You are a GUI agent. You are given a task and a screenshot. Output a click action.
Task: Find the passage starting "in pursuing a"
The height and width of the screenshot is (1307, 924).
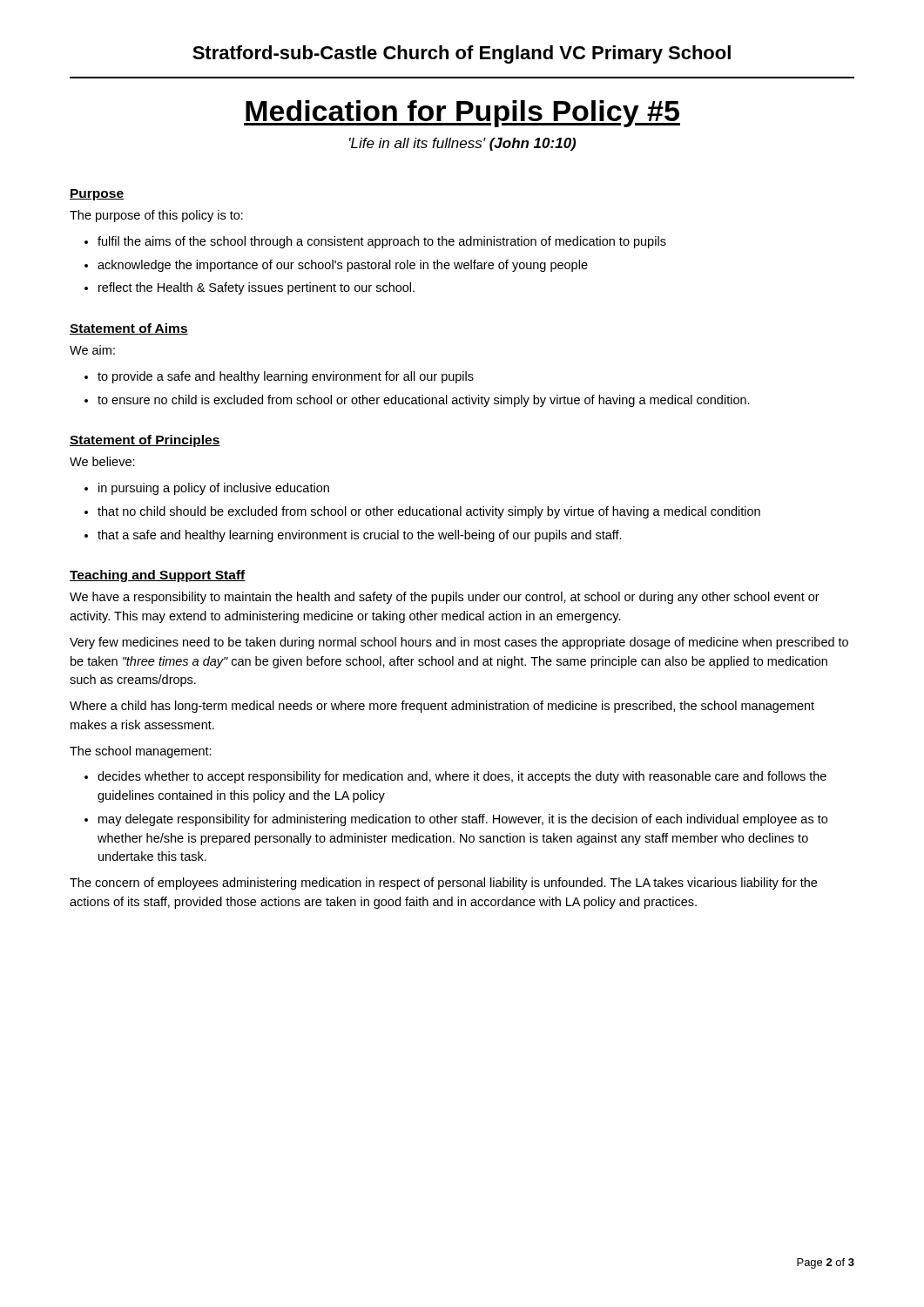click(x=214, y=488)
